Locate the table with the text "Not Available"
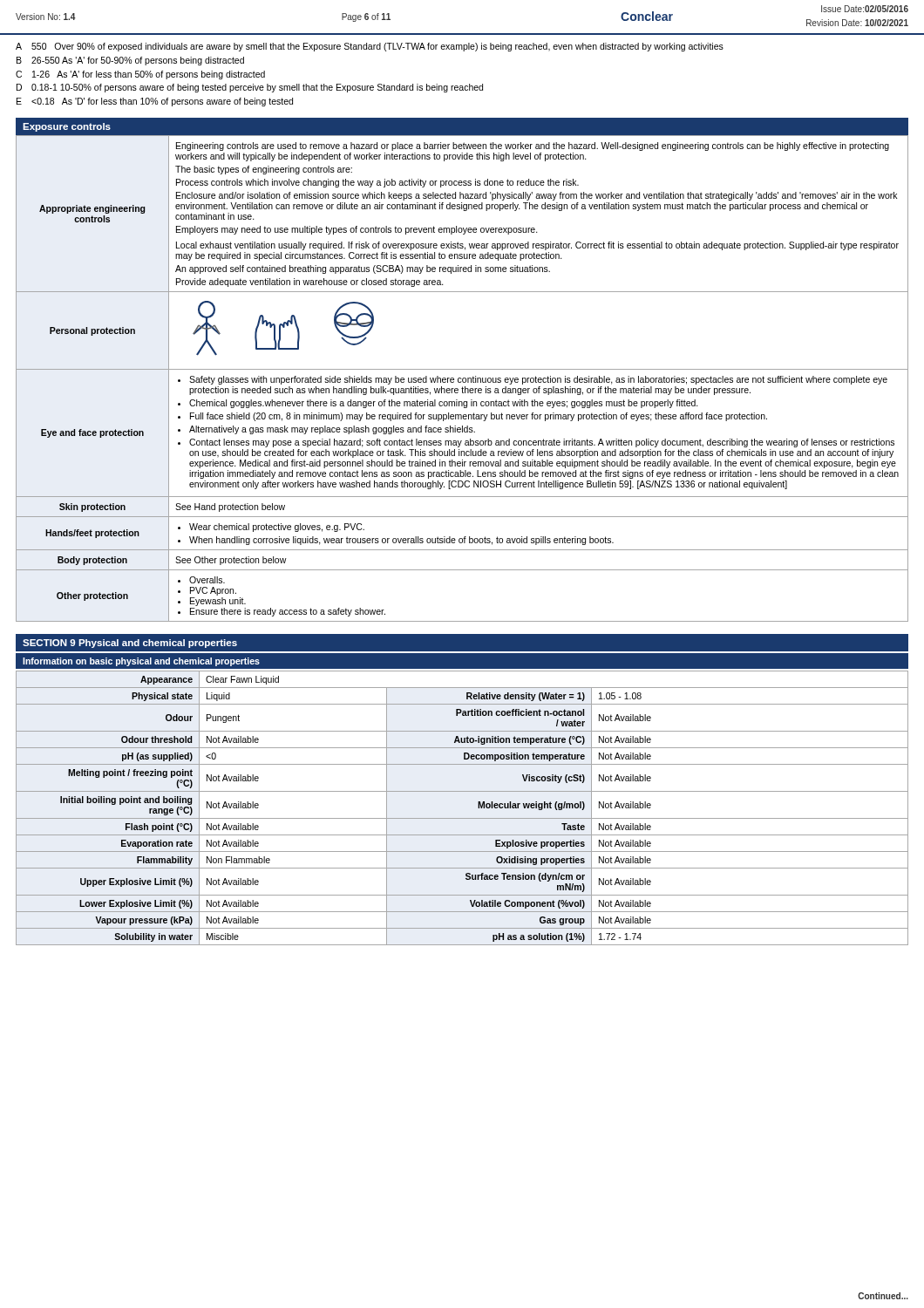 [462, 808]
